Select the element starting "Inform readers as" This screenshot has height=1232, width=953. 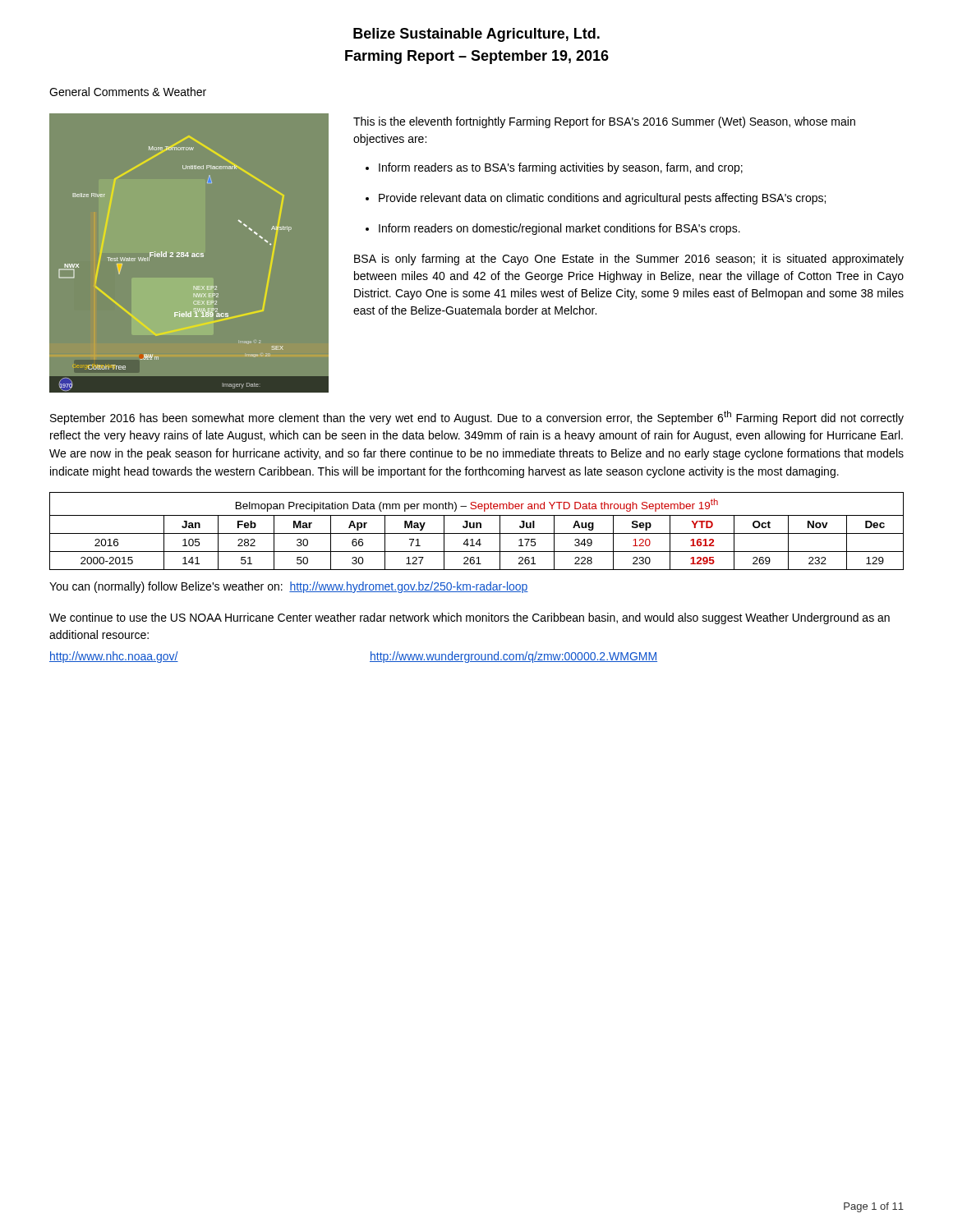tap(561, 168)
